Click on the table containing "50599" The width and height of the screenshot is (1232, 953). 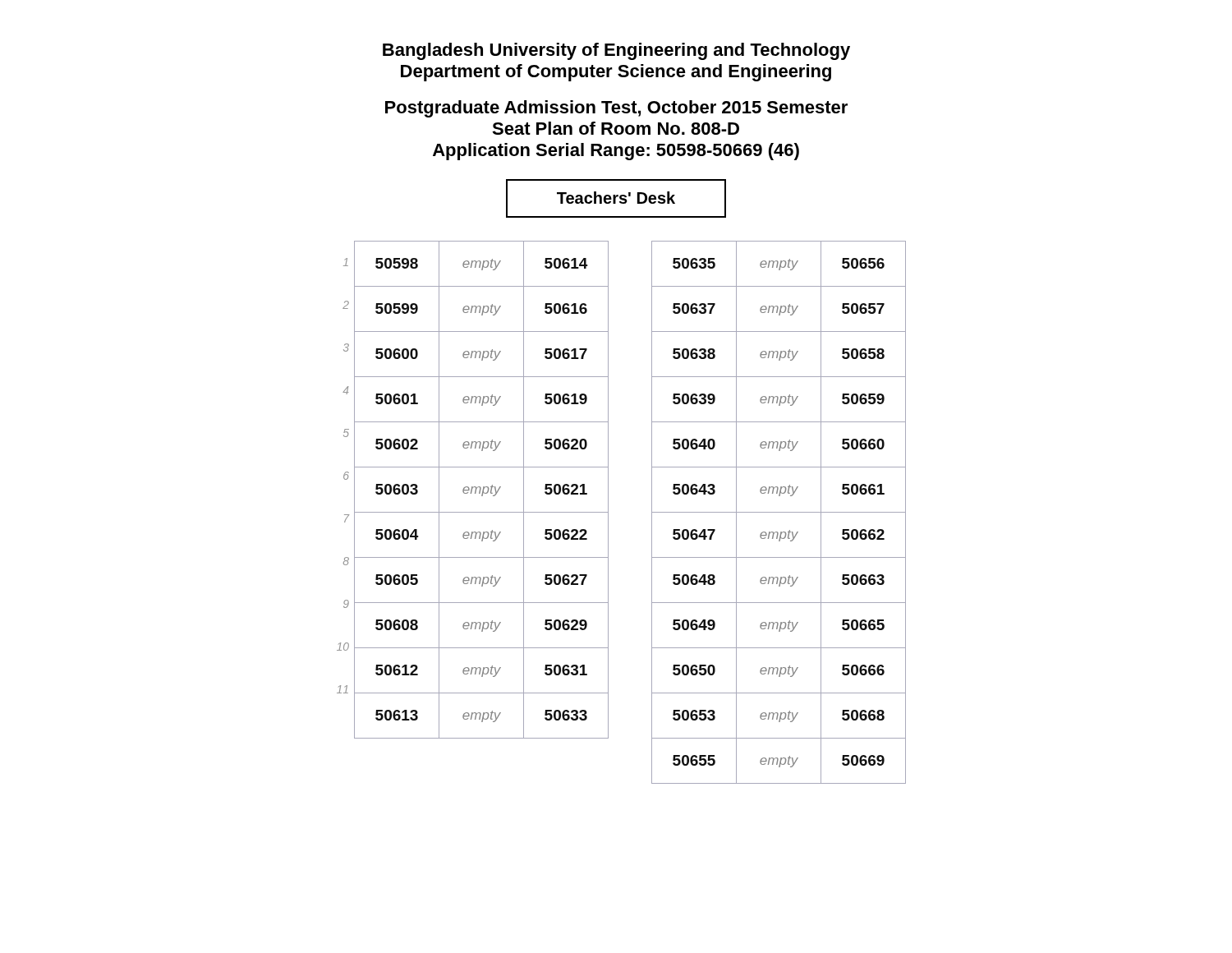[x=467, y=512]
